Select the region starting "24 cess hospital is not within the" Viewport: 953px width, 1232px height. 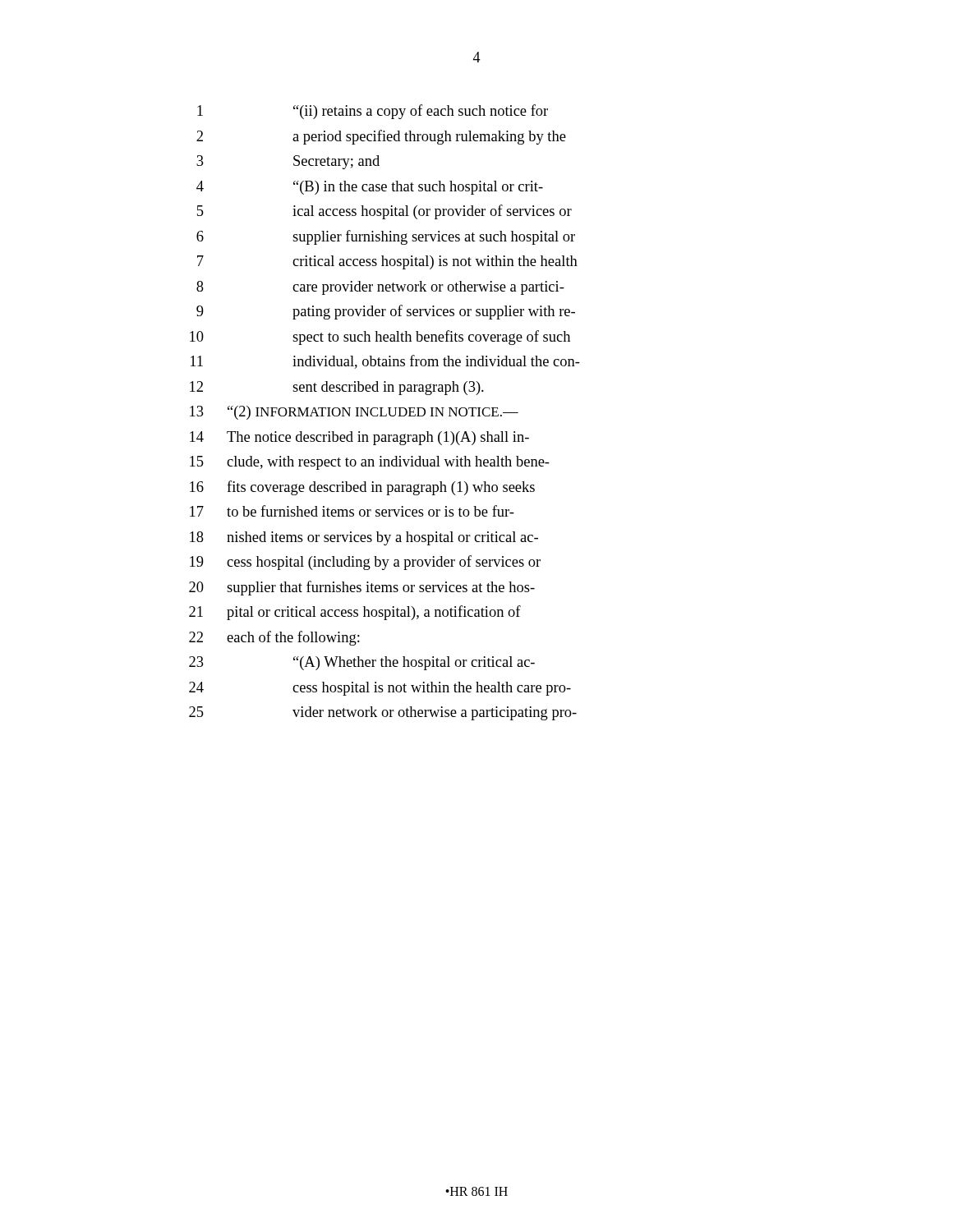[505, 688]
